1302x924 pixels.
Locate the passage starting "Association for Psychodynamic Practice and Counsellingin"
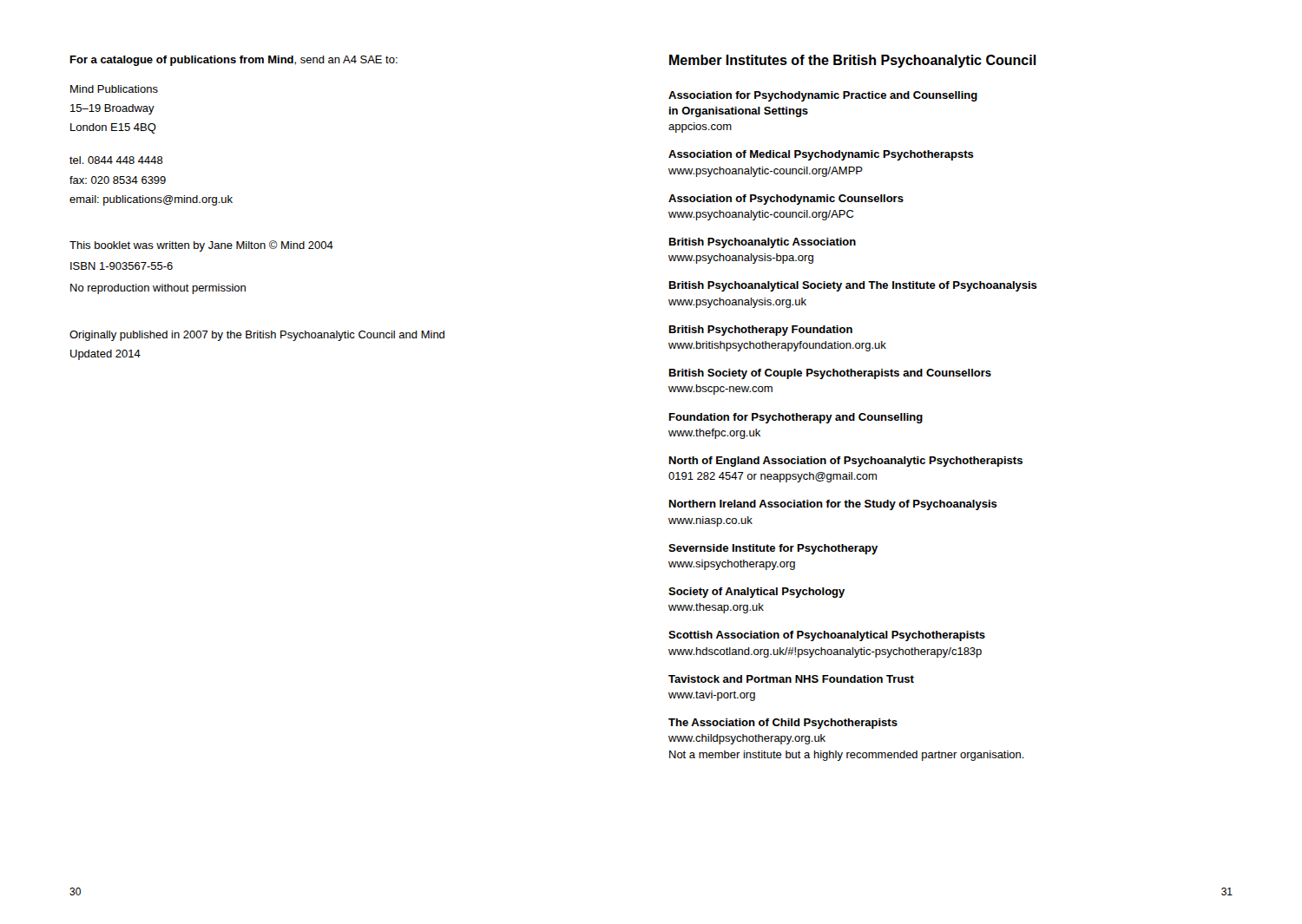click(823, 96)
